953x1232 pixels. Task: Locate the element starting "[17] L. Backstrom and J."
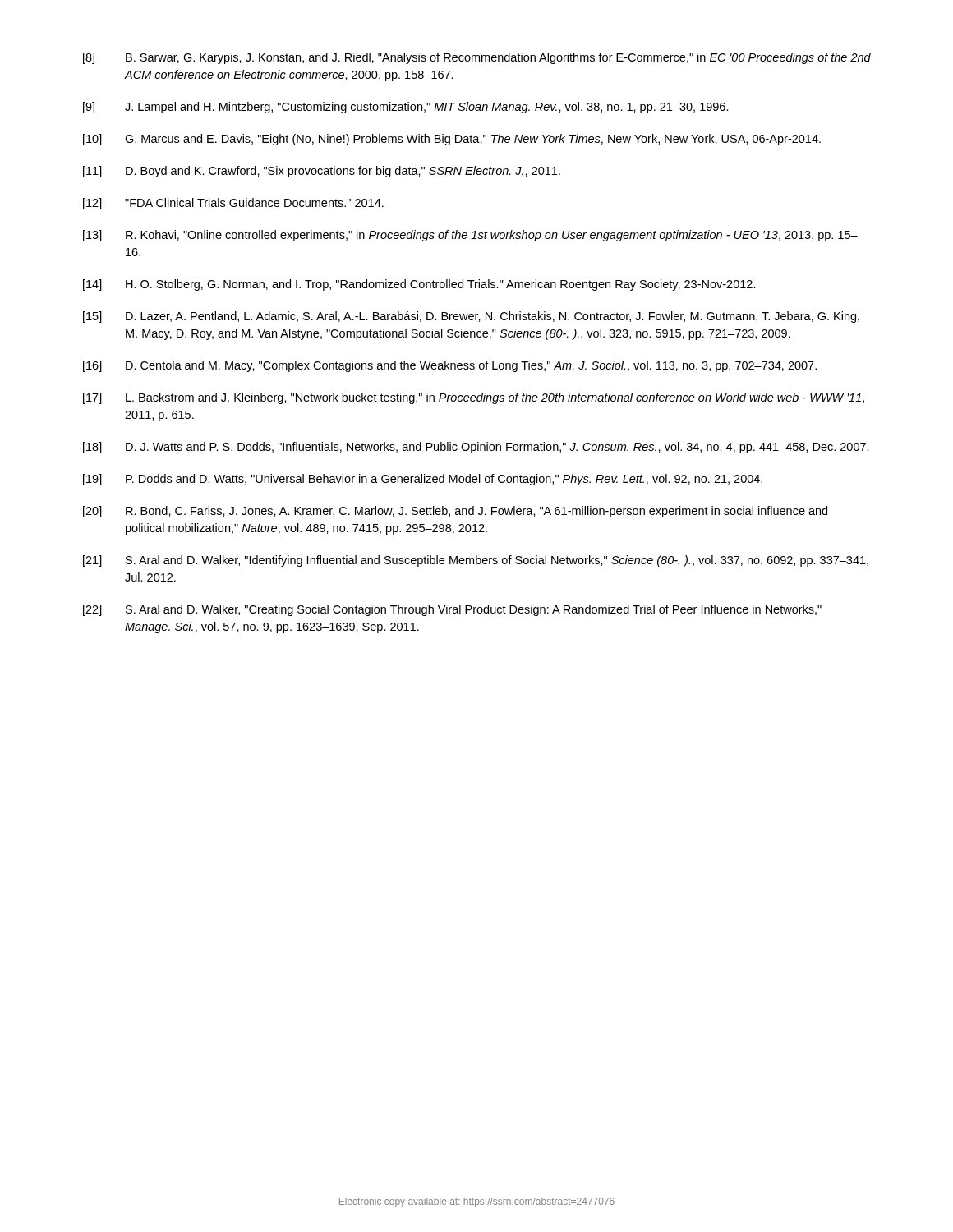pyautogui.click(x=476, y=407)
